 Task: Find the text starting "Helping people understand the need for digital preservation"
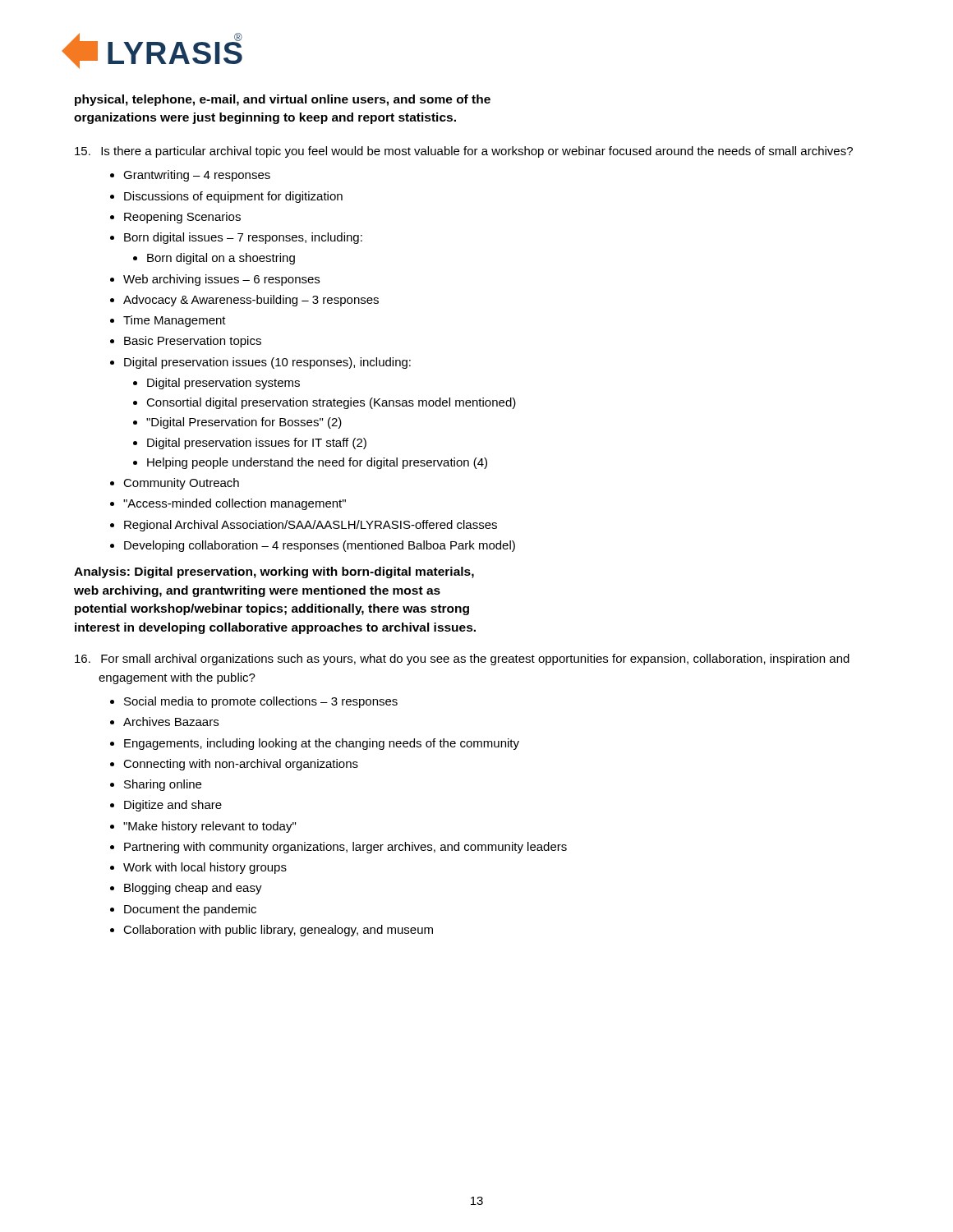click(x=317, y=462)
